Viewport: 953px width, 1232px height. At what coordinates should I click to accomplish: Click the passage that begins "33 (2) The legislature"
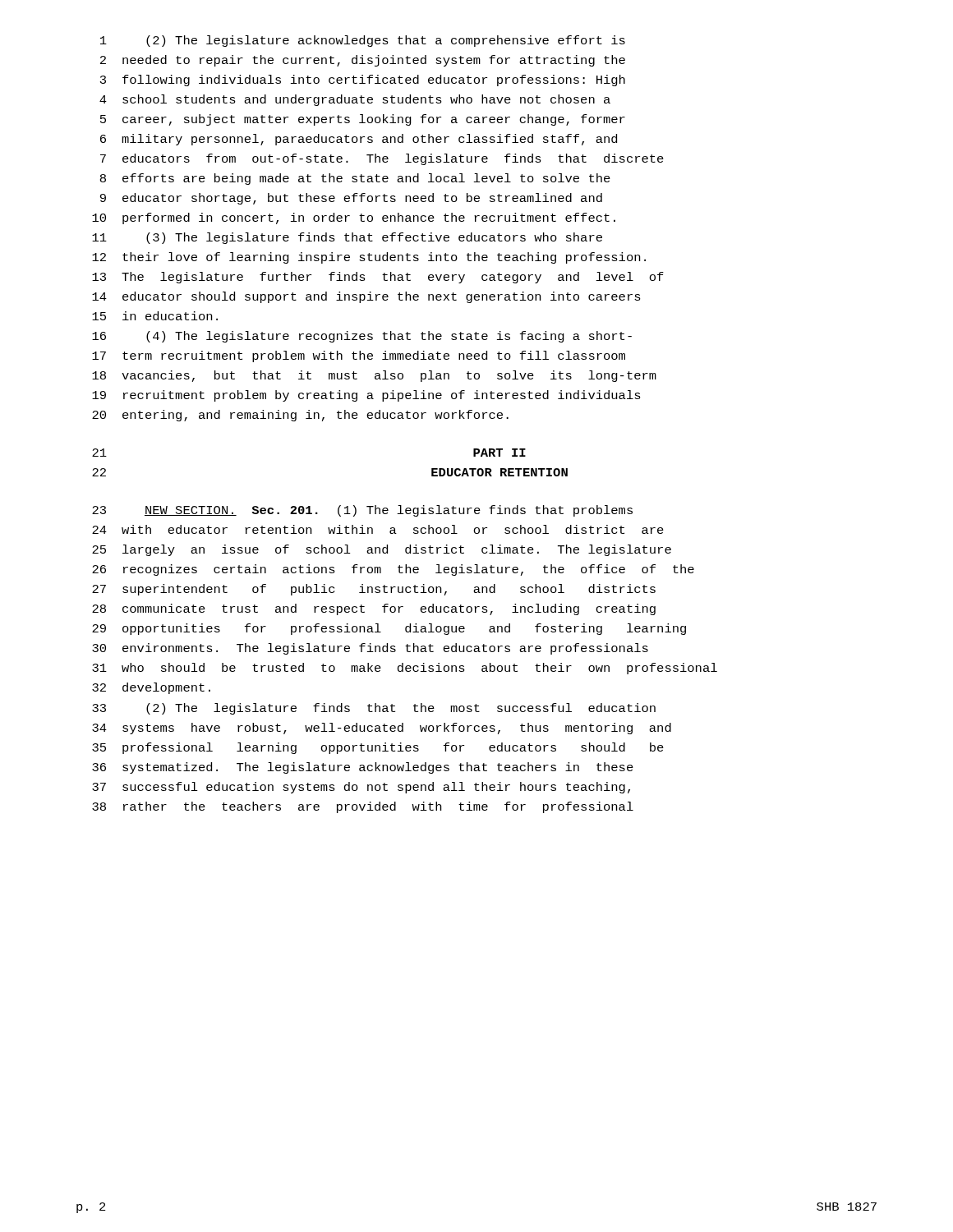coord(476,758)
